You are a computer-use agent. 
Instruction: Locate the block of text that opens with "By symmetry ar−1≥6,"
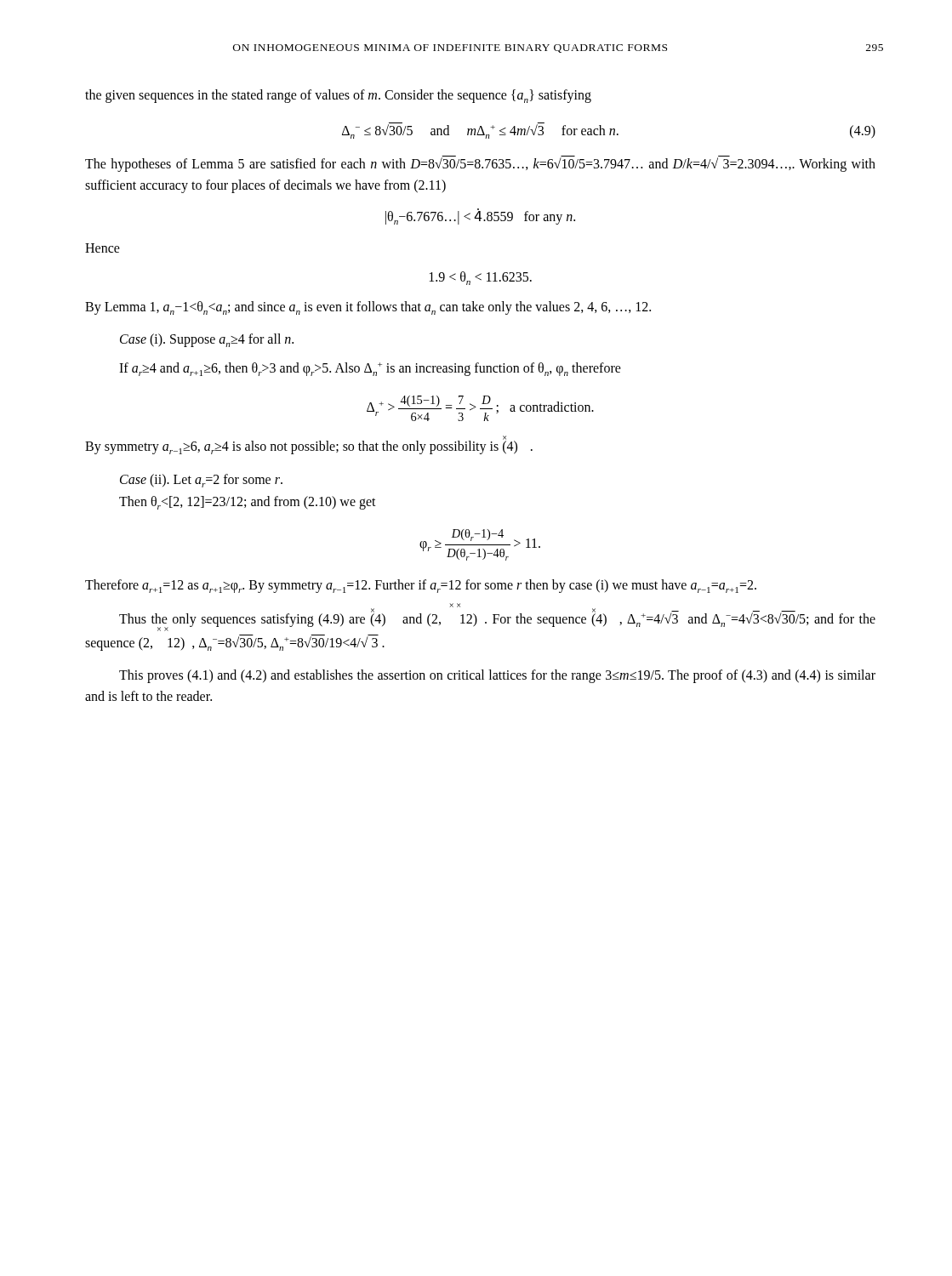click(309, 447)
